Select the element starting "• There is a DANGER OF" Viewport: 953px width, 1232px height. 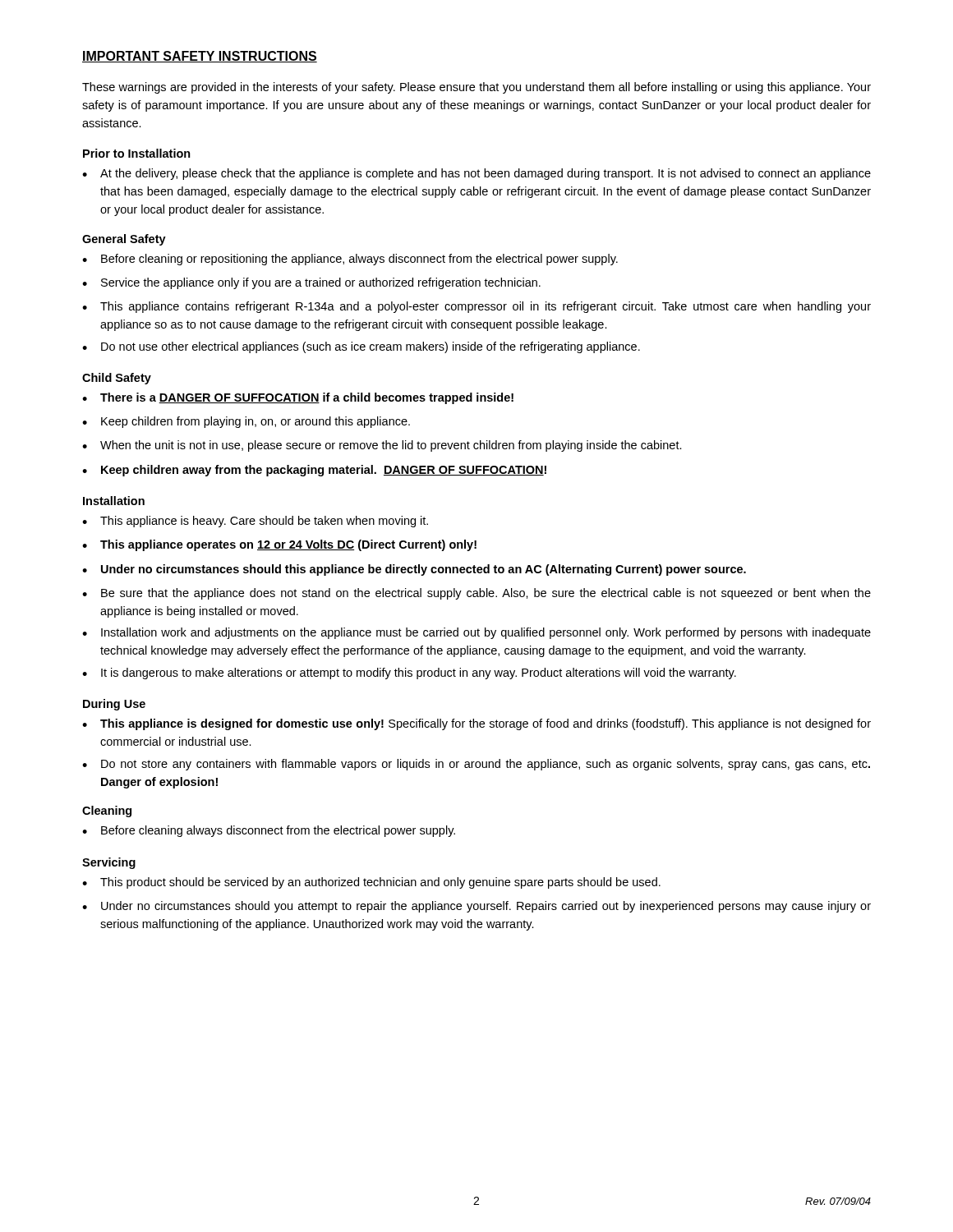click(x=476, y=399)
